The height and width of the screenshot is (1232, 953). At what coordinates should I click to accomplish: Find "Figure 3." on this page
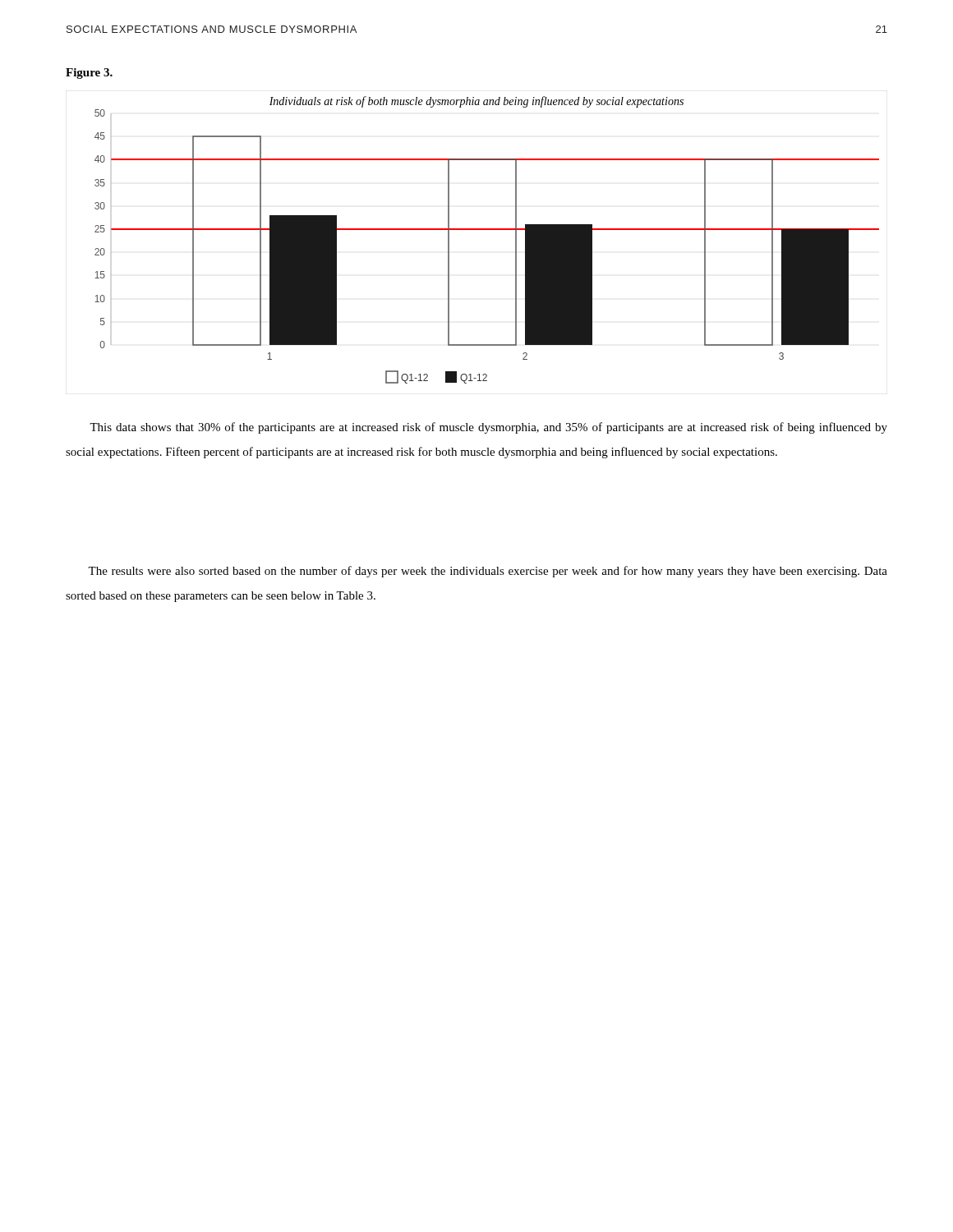pyautogui.click(x=89, y=72)
